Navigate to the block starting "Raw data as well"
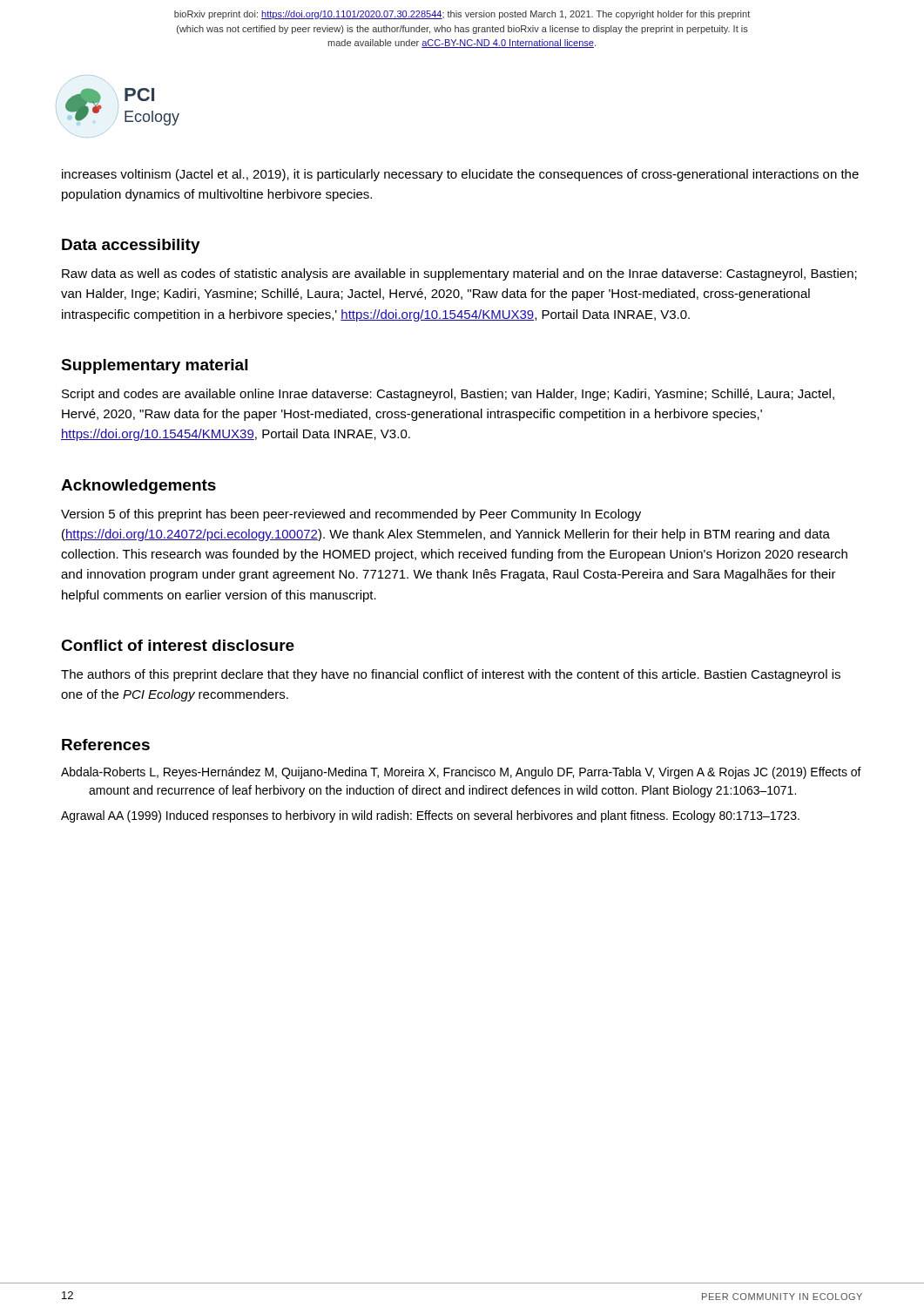This screenshot has height=1307, width=924. click(x=459, y=293)
